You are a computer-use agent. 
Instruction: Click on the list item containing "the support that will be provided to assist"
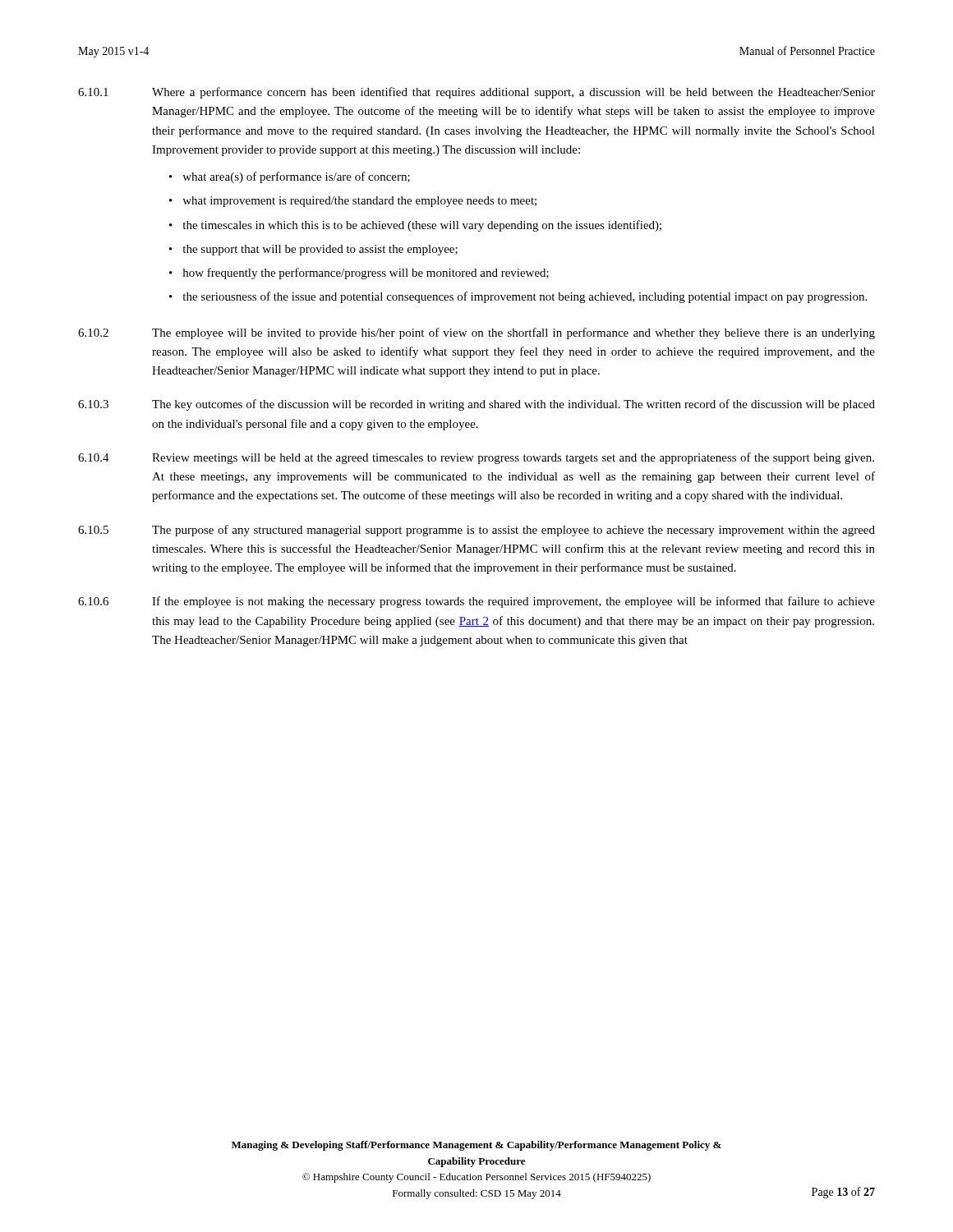click(320, 249)
